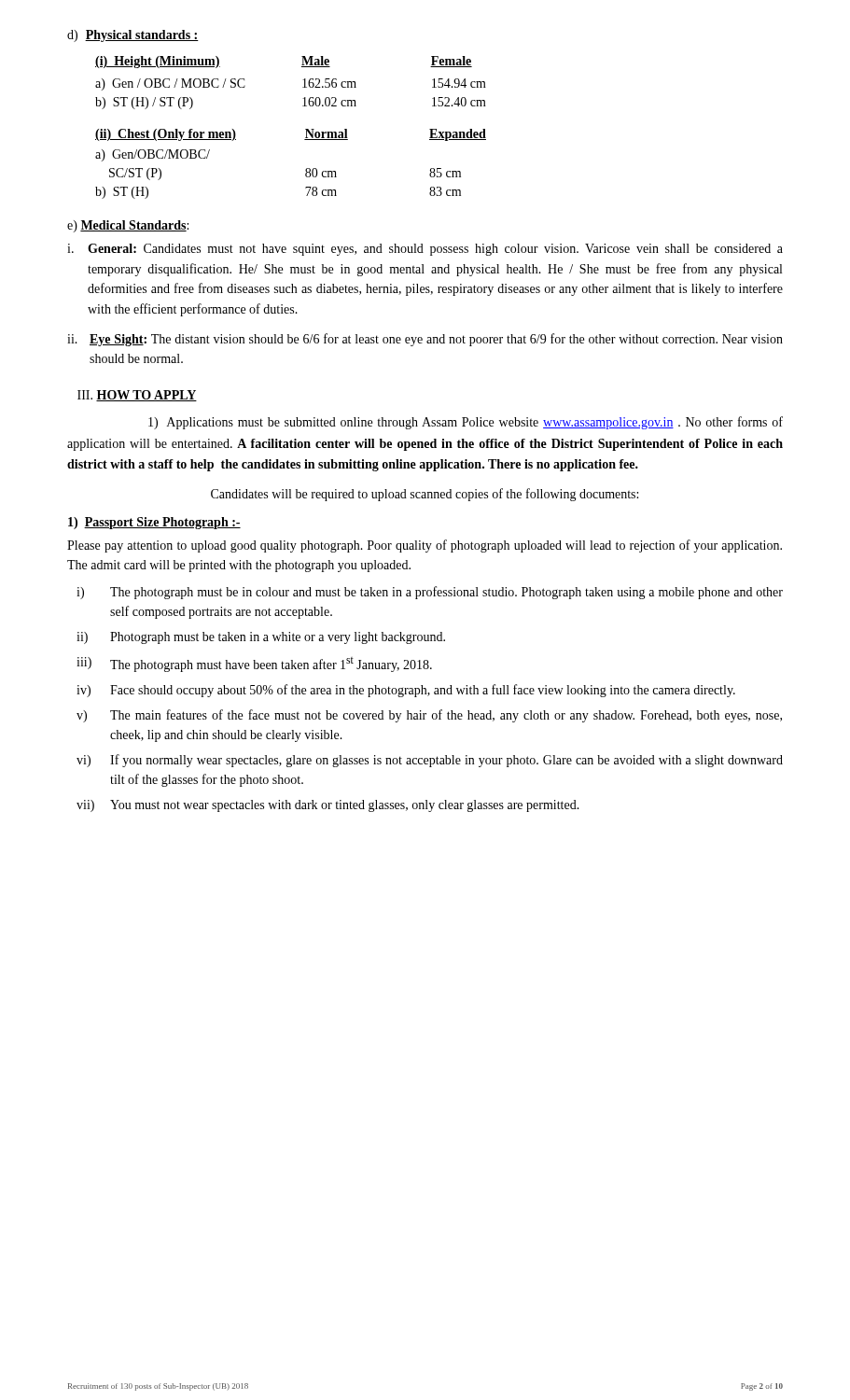Select the region starting "ii. Eye Sight: The"
The width and height of the screenshot is (850, 1400).
tap(425, 350)
